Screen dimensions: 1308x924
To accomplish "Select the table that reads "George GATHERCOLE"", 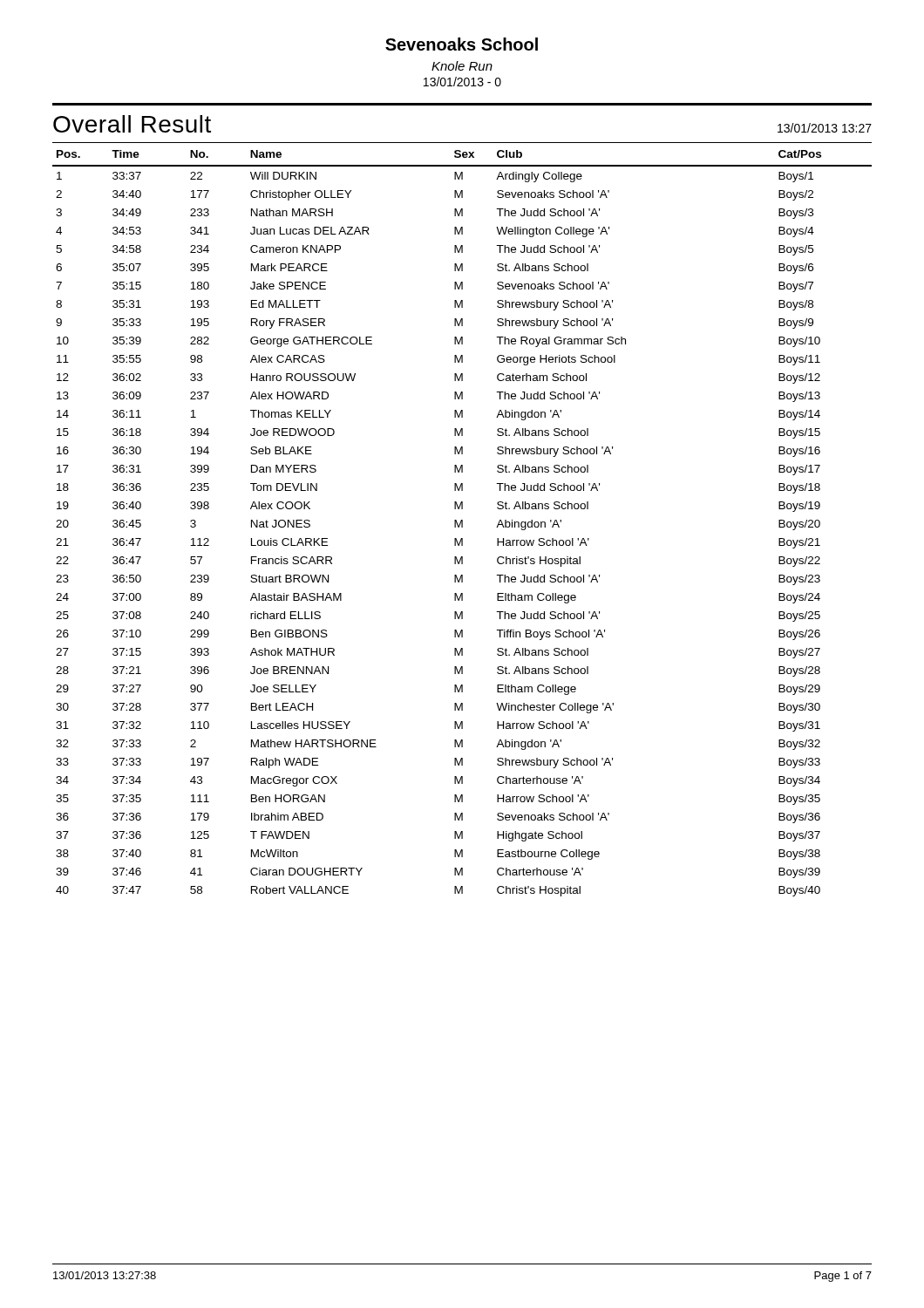I will tap(462, 521).
